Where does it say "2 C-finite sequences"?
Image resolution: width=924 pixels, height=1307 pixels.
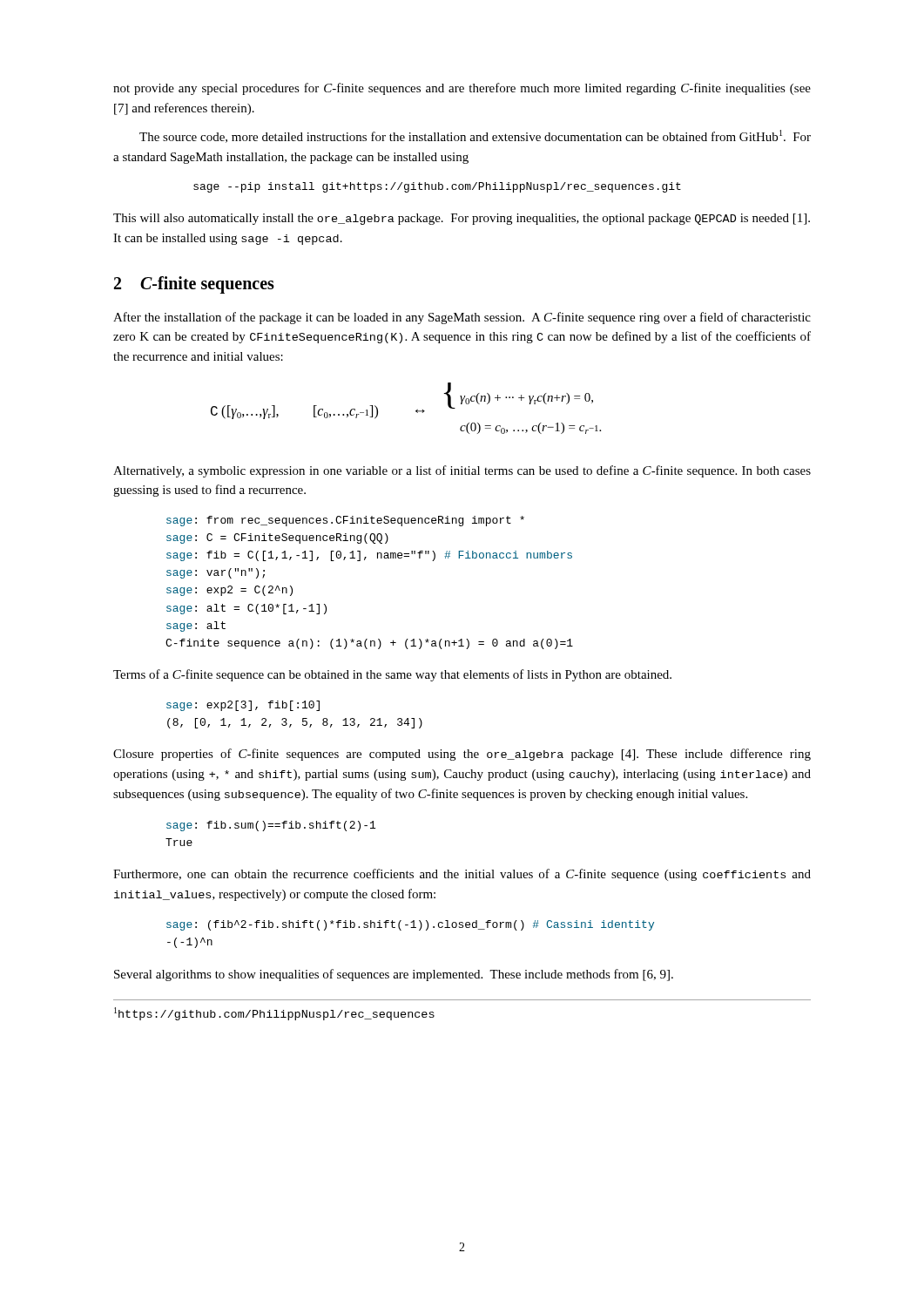[194, 285]
